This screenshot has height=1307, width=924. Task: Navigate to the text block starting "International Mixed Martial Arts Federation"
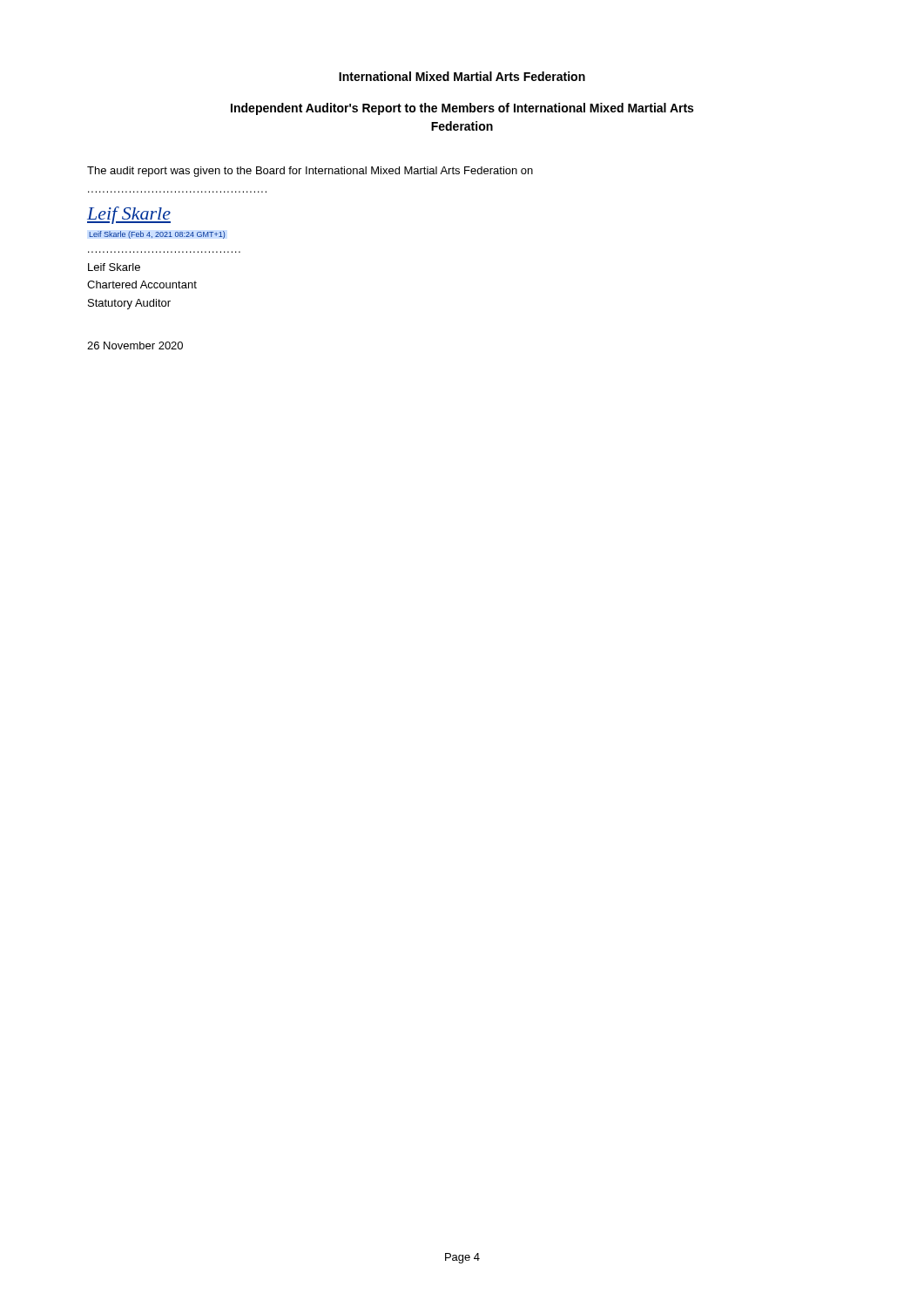(462, 77)
